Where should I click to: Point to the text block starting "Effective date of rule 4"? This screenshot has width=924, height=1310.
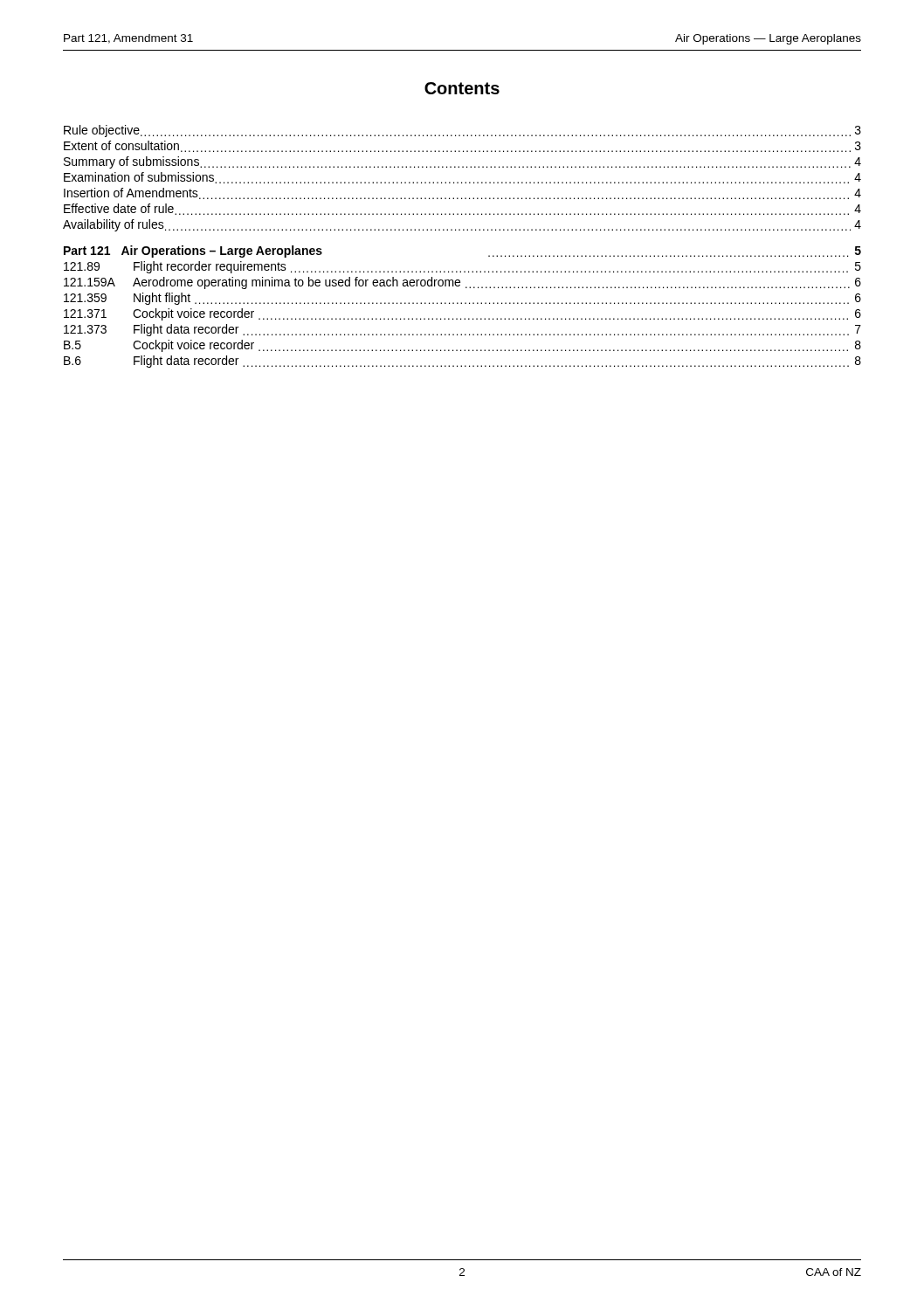(462, 209)
